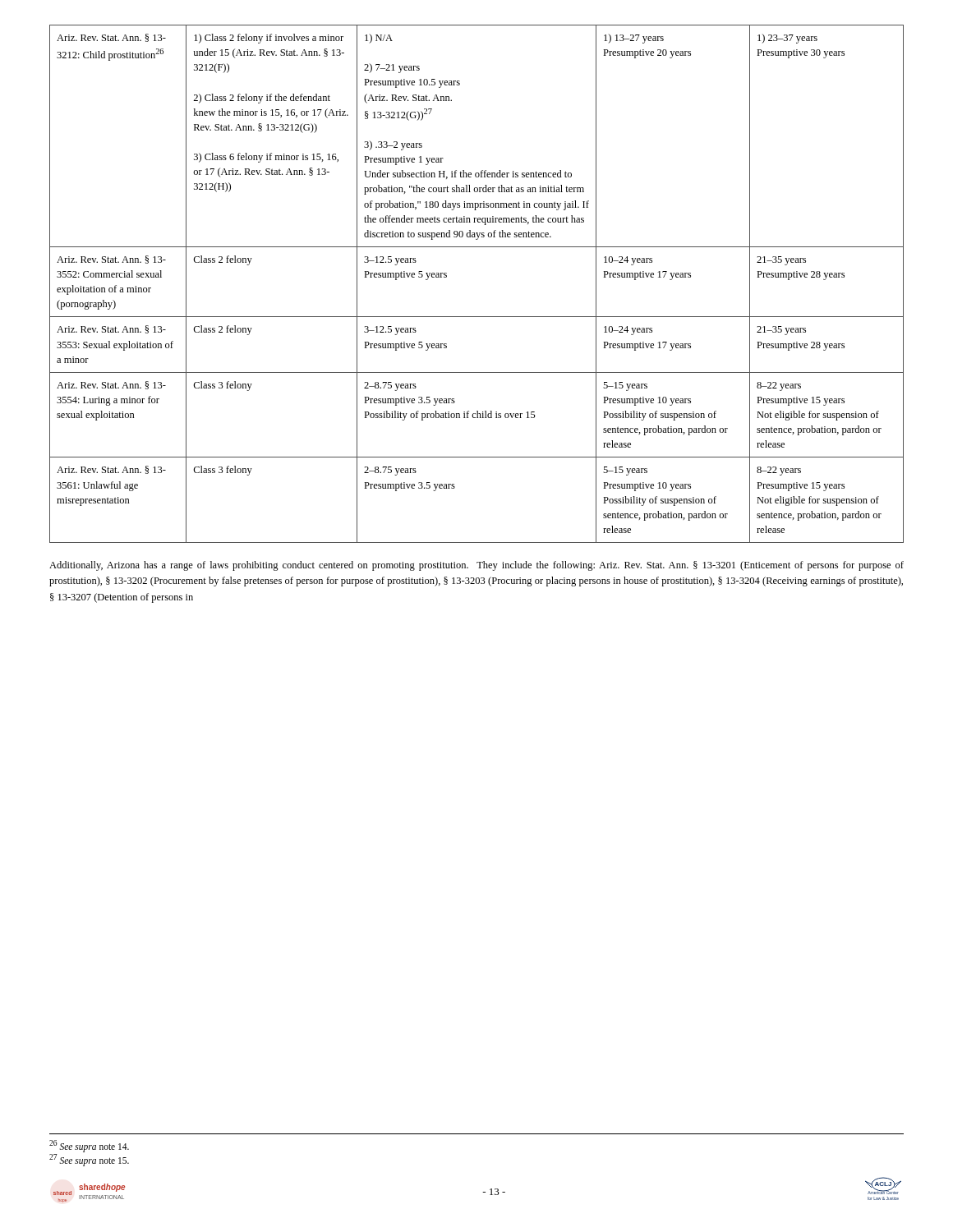Select the table that reads "2–8.75 years Presumptive 3.5 years"
The height and width of the screenshot is (1232, 953).
[476, 284]
